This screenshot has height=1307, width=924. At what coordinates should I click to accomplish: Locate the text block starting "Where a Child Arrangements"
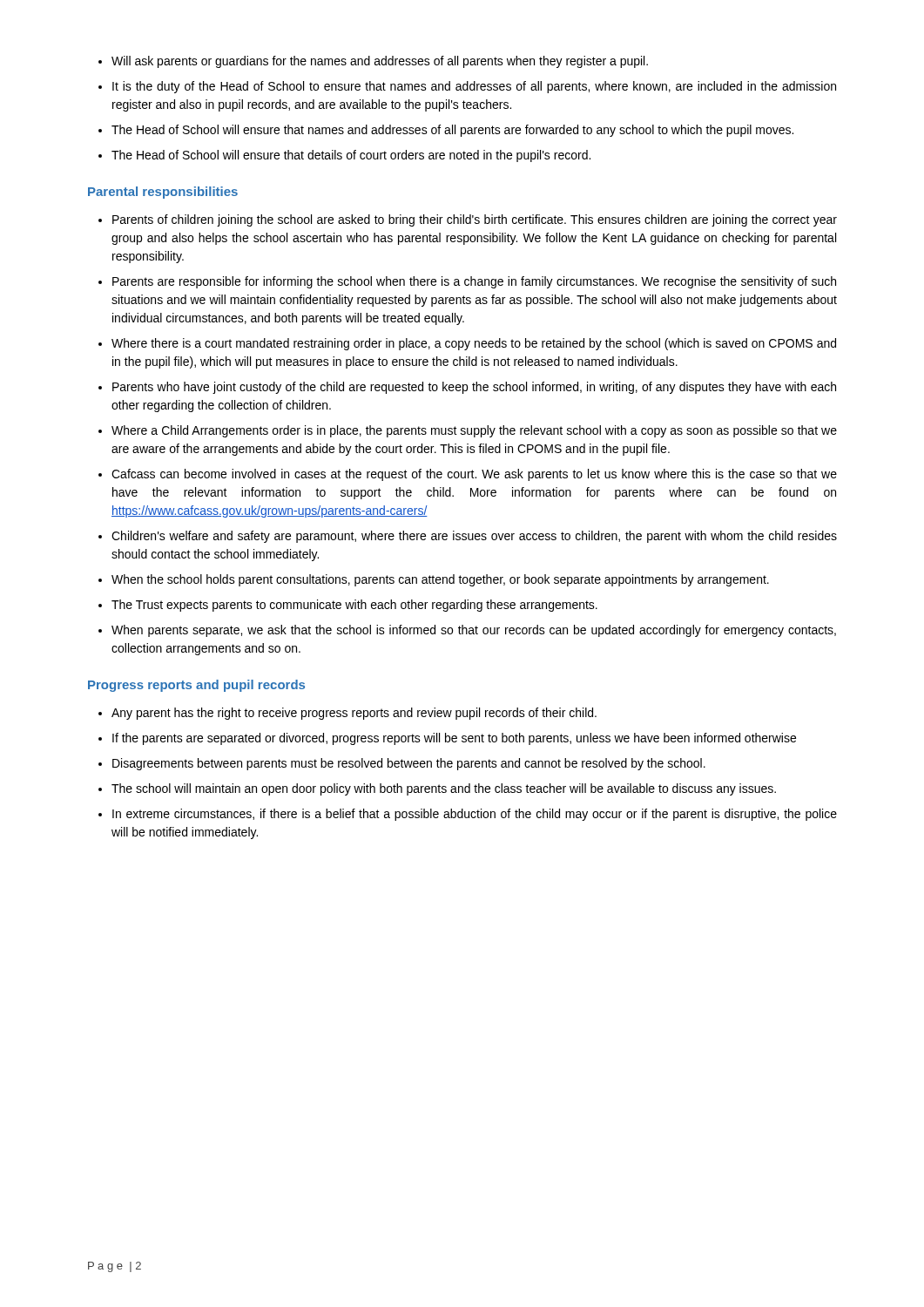pyautogui.click(x=474, y=440)
